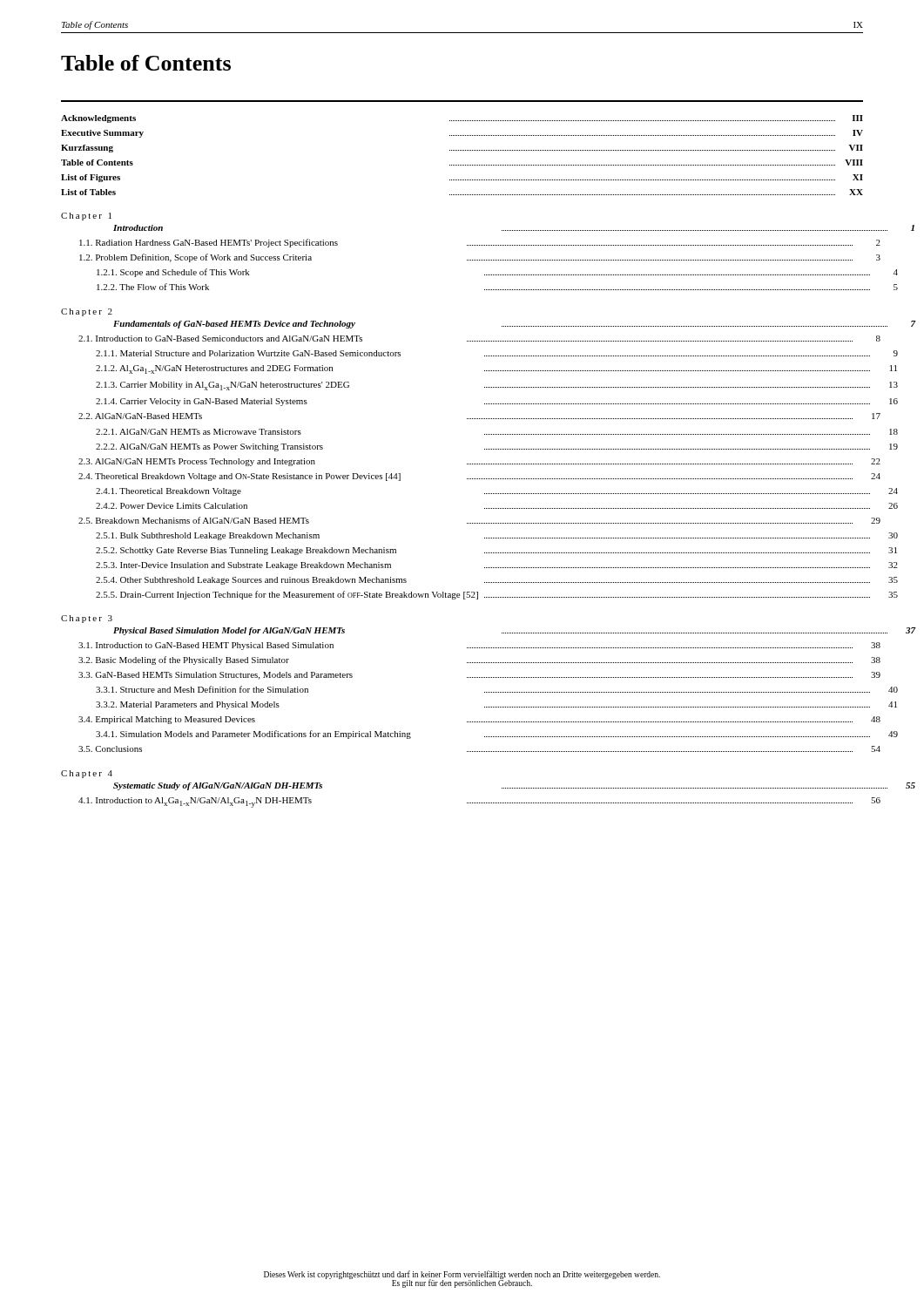Screen dimensions: 1307x924
Task: Click where it says "Chapter 2"
Action: tap(88, 311)
